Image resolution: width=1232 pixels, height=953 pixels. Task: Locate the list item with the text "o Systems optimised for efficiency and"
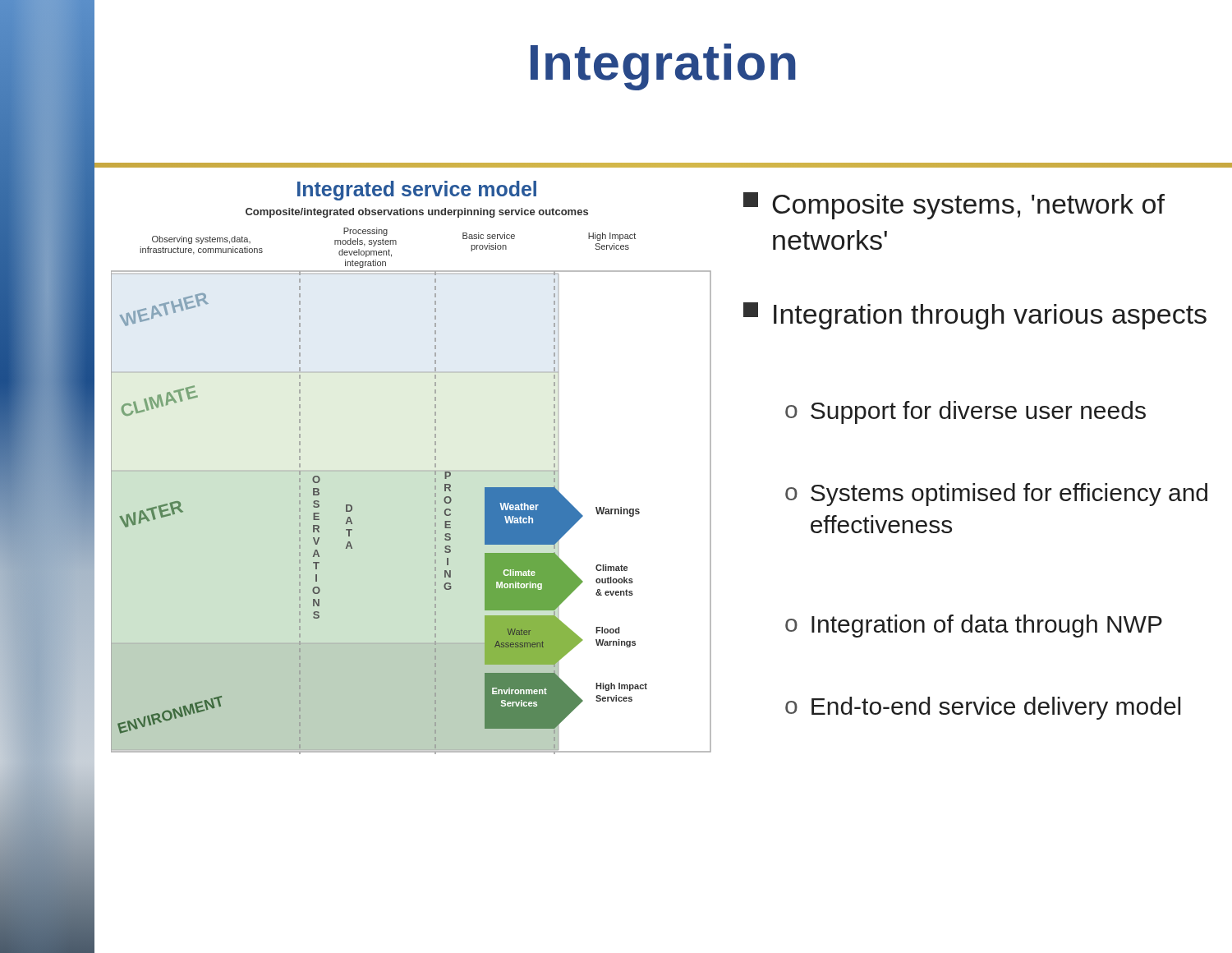coord(1002,509)
